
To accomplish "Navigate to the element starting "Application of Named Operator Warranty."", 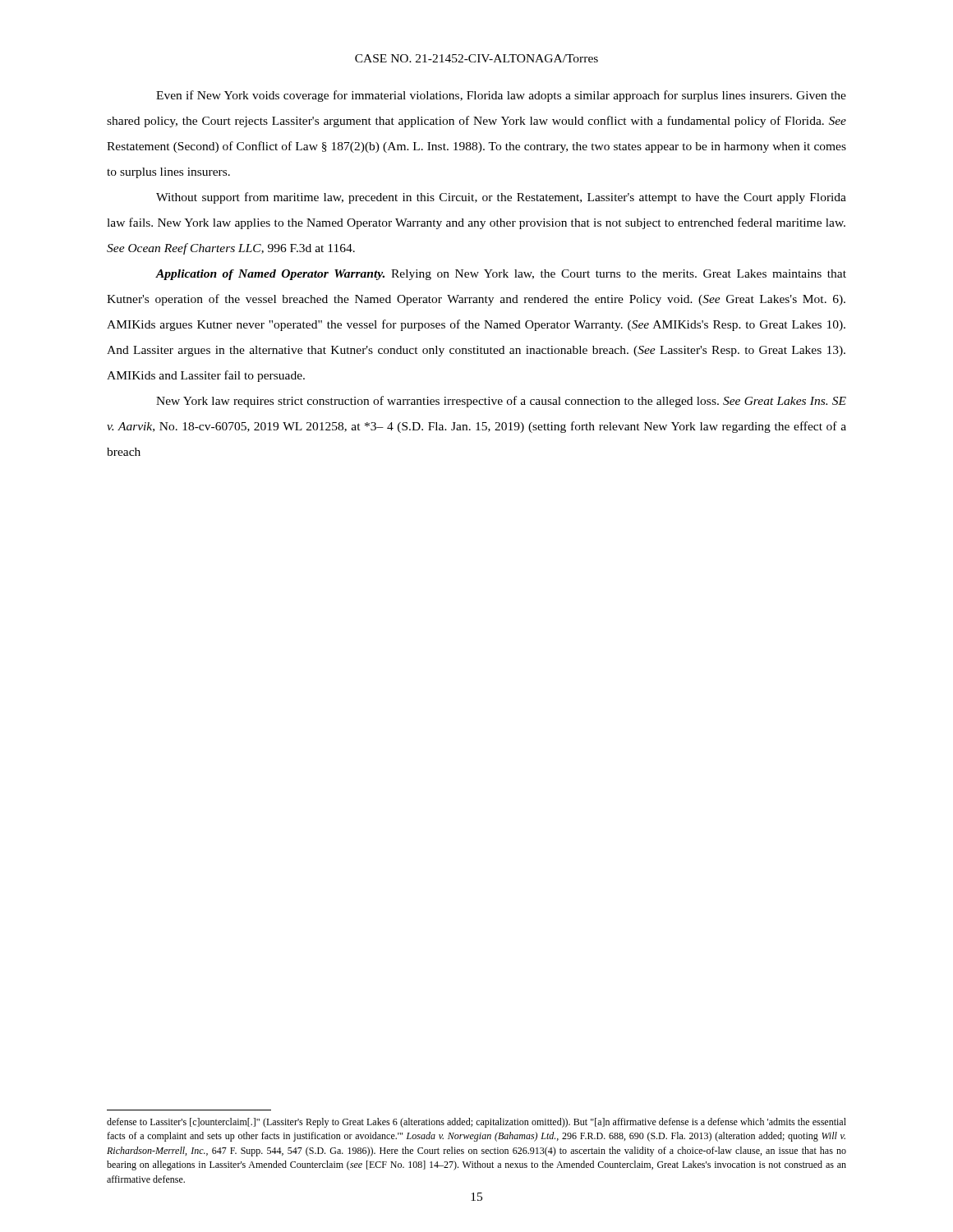I will 476,324.
